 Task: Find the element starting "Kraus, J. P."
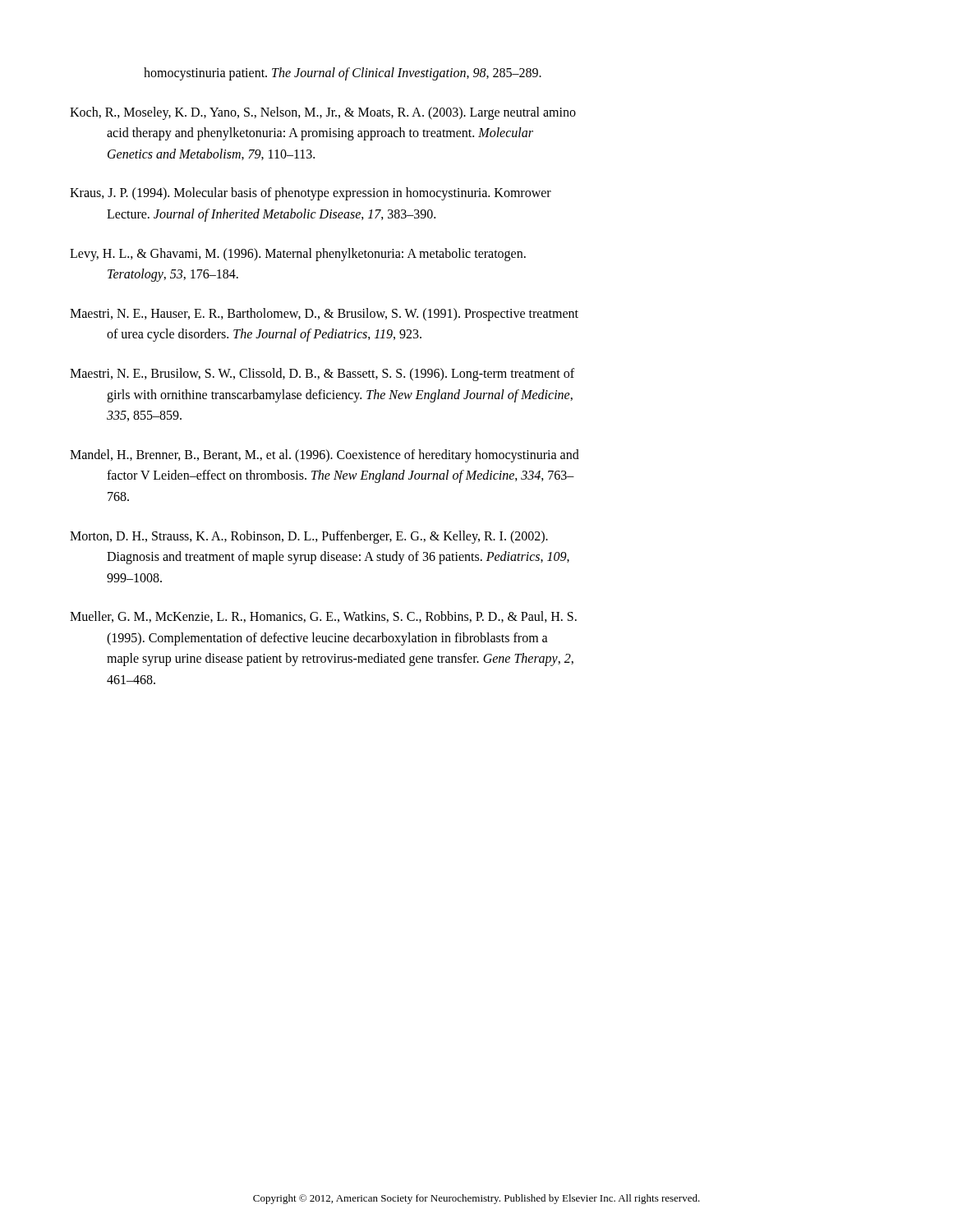[476, 204]
